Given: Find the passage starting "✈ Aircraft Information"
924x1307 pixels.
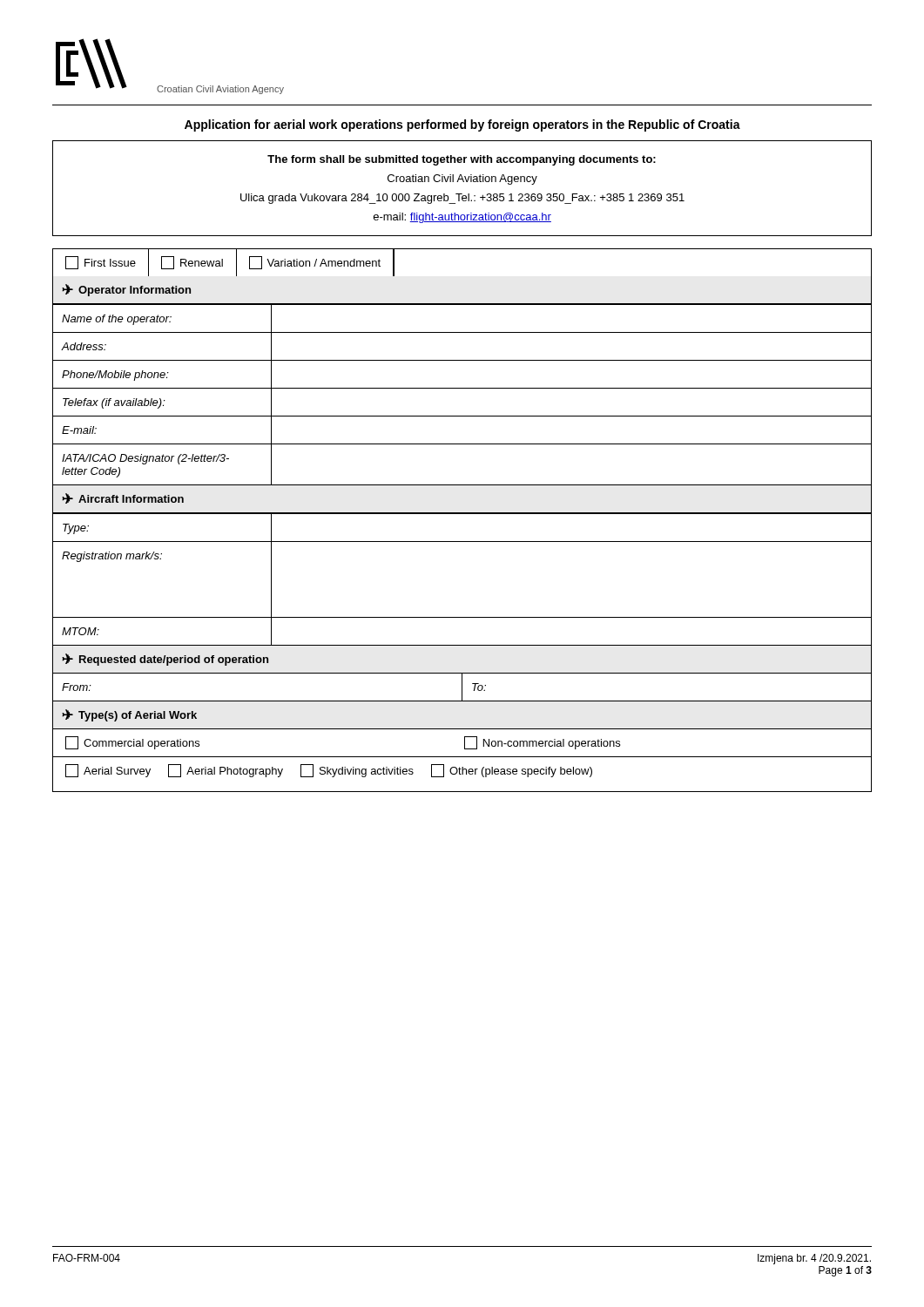Looking at the screenshot, I should (123, 499).
